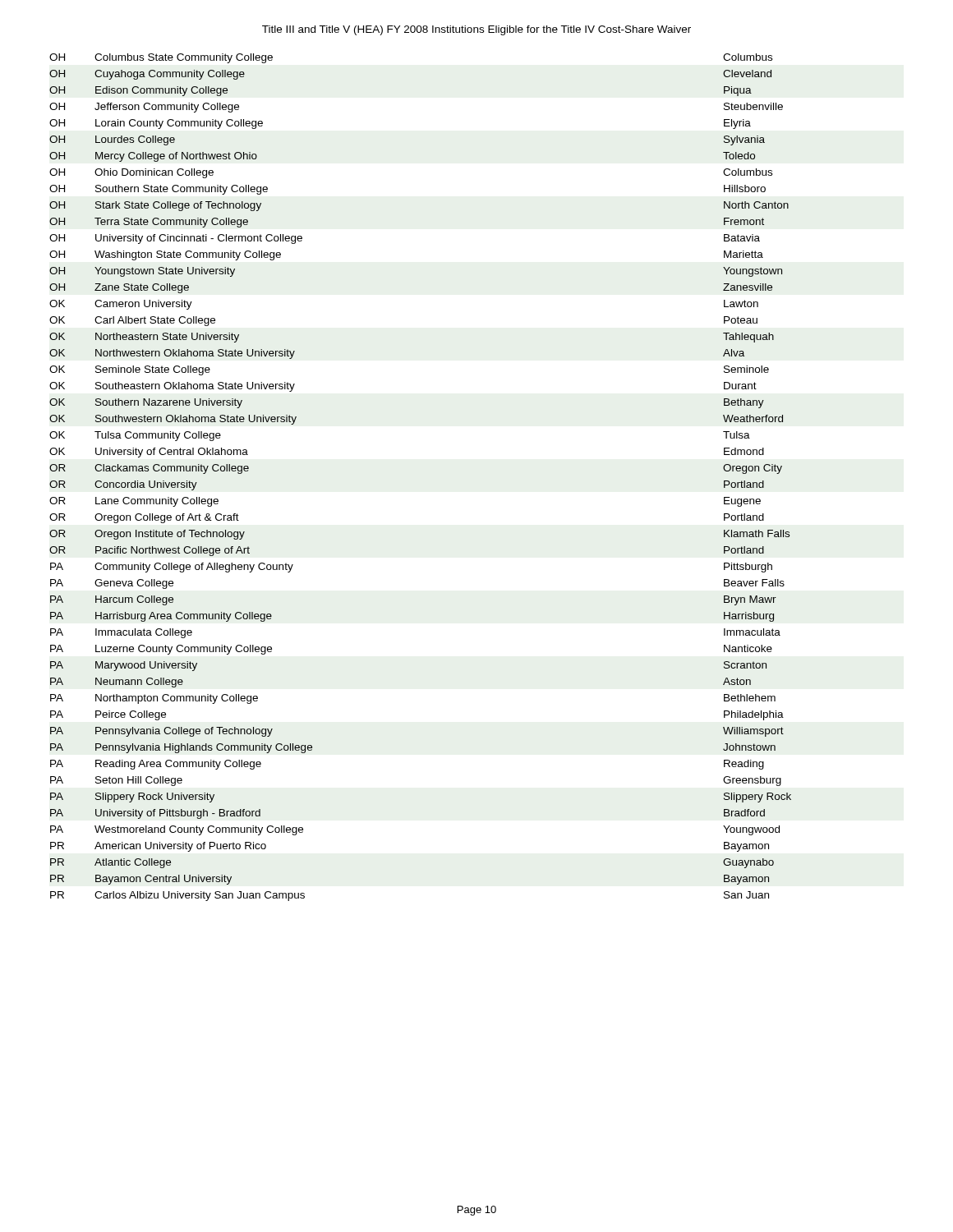Click where it says "OH Columbus State Community College Columbus"

point(180,60)
